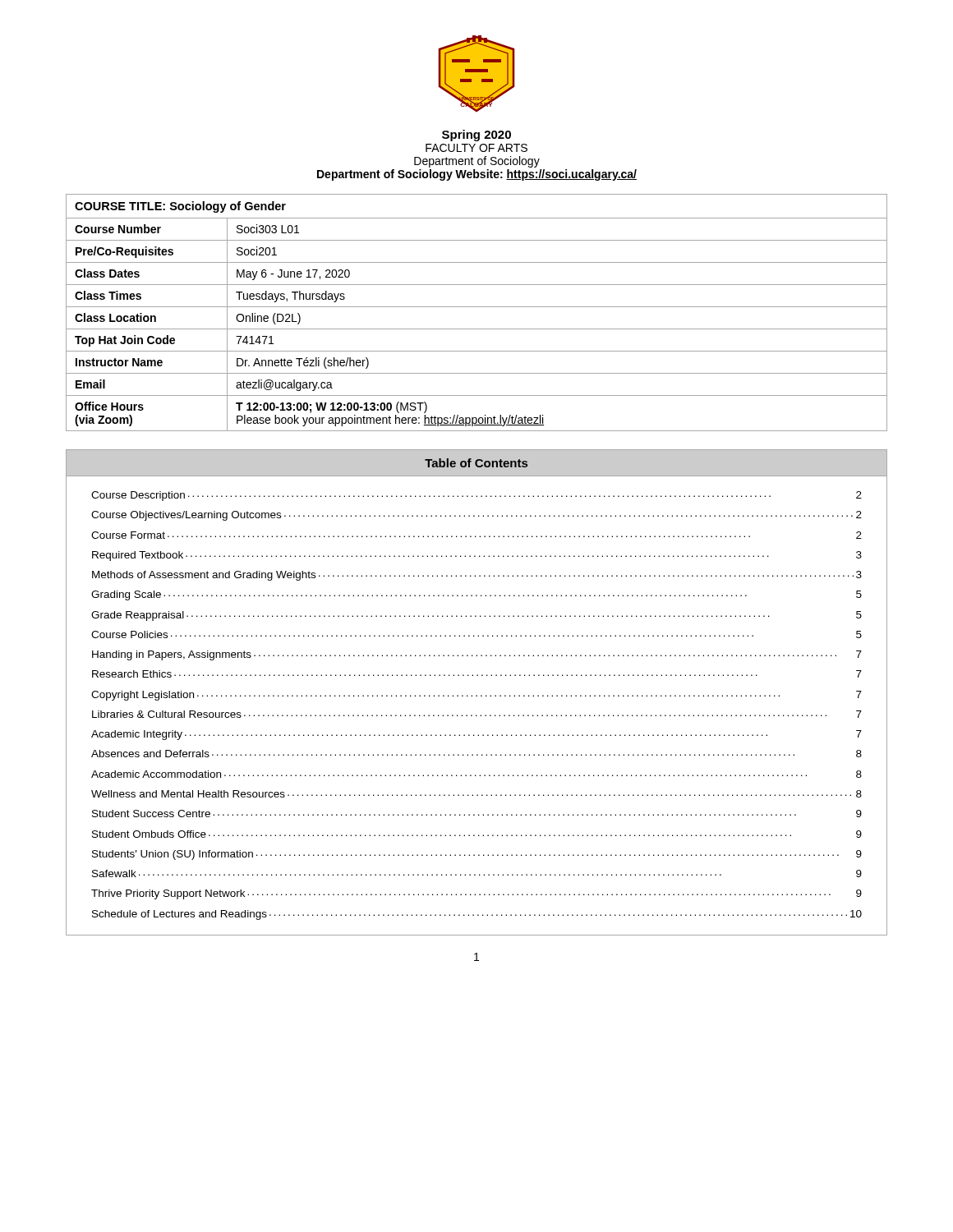Where is the passage that starts "Schedule of Lectures"?
This screenshot has height=1232, width=953.
[476, 914]
